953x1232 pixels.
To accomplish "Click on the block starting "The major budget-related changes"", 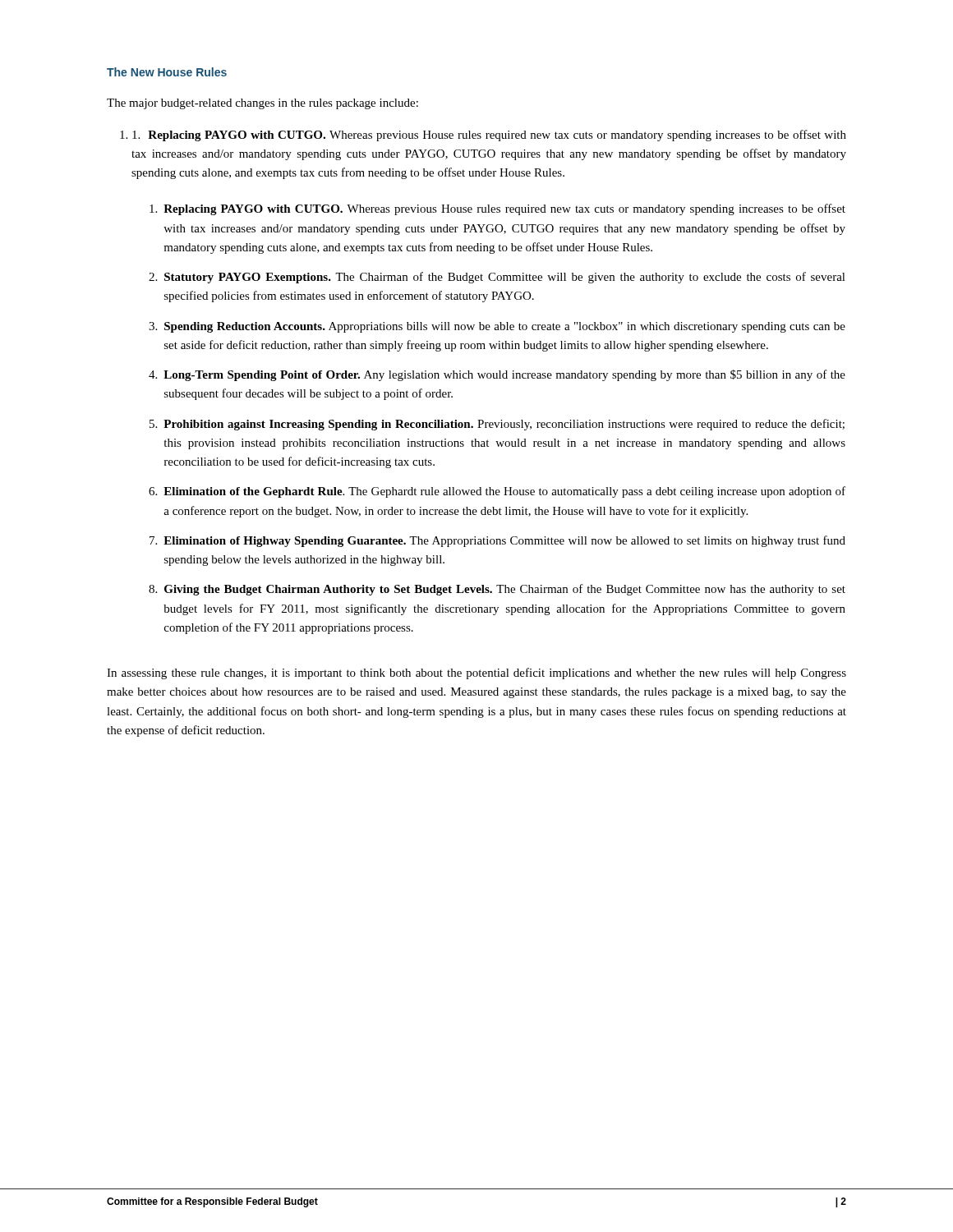I will coord(263,103).
